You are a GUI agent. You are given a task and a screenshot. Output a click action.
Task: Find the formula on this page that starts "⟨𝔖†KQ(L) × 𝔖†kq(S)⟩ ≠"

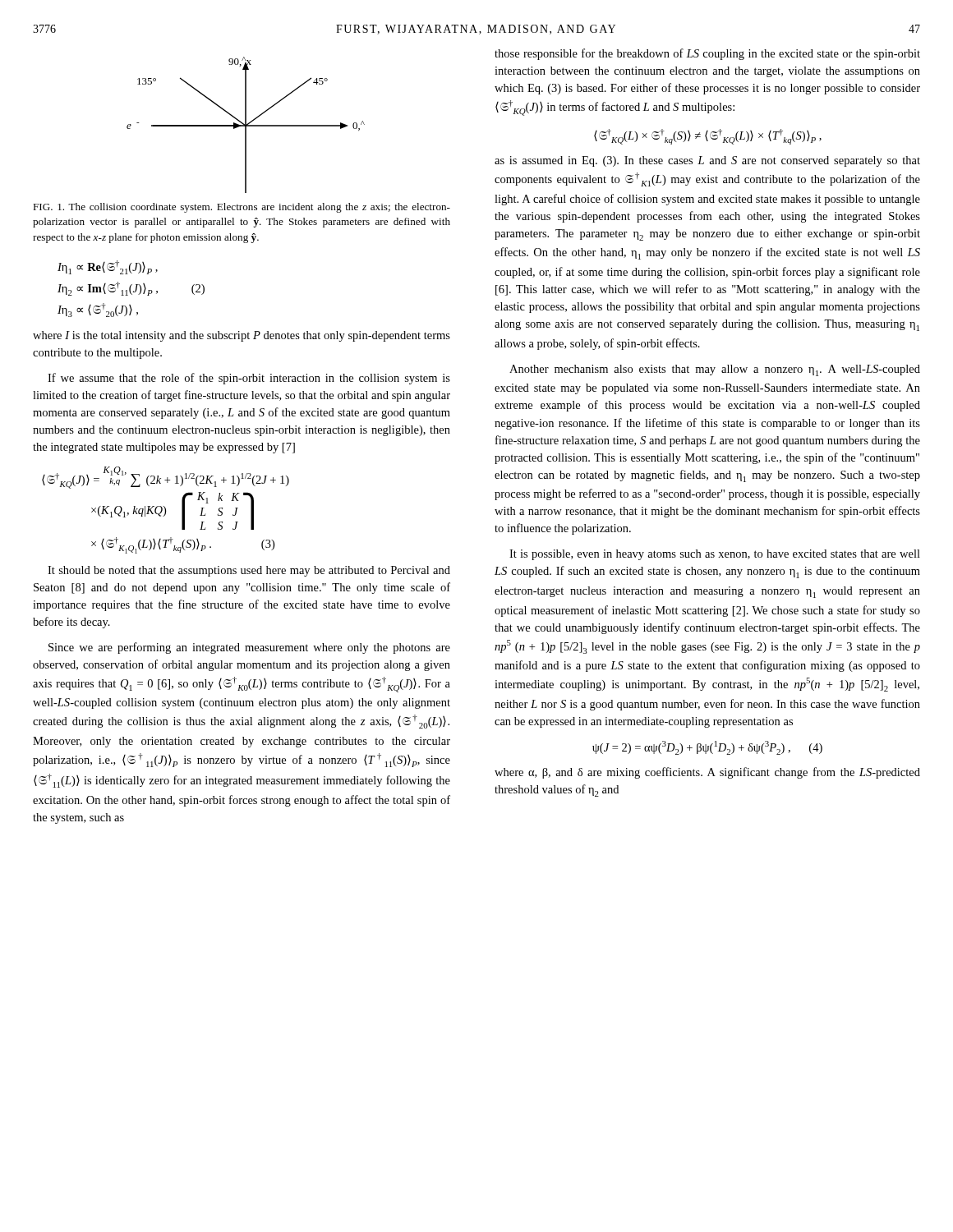(x=707, y=135)
